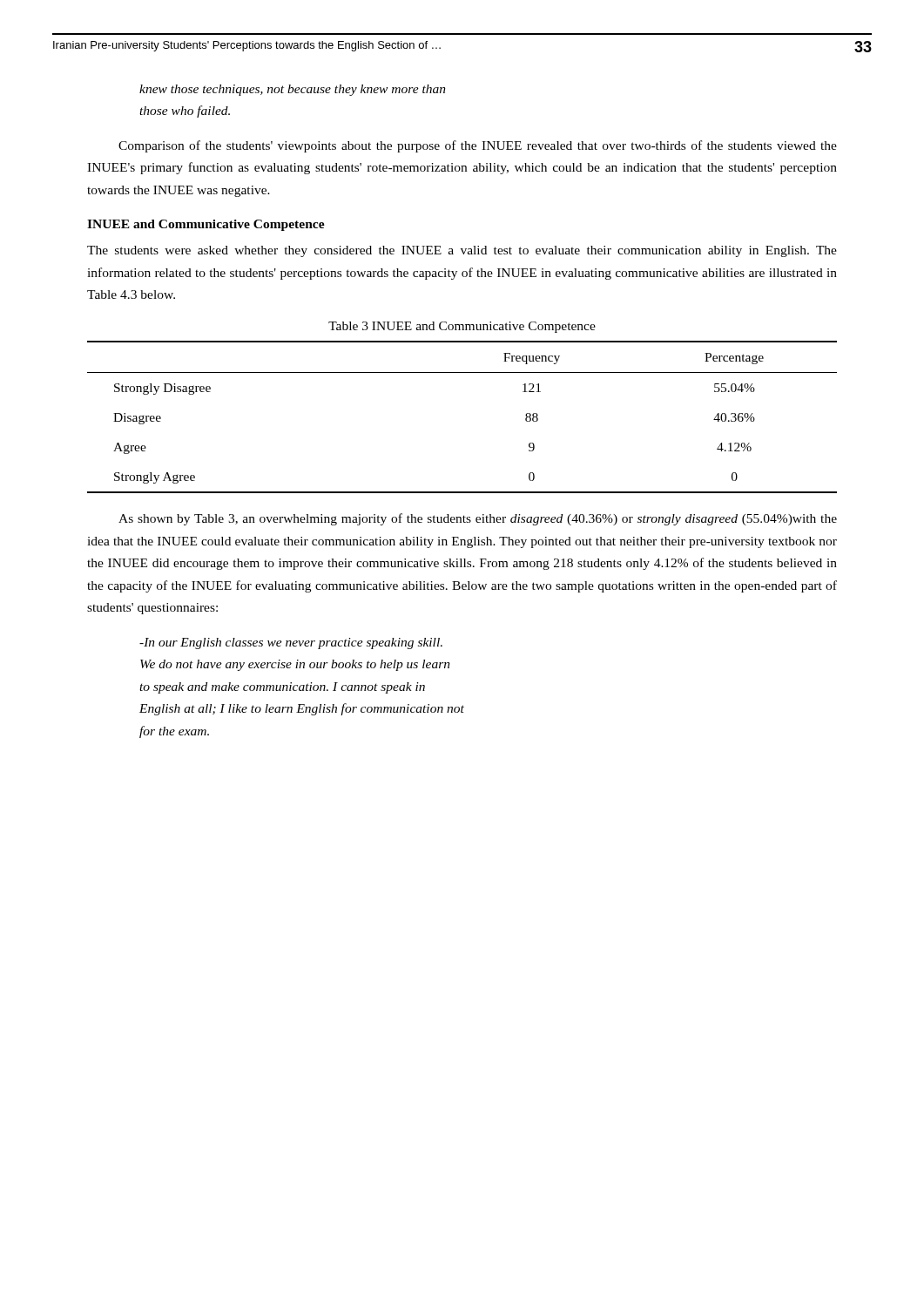This screenshot has height=1307, width=924.
Task: Click on the table containing "Strongly Agree"
Action: click(x=462, y=417)
